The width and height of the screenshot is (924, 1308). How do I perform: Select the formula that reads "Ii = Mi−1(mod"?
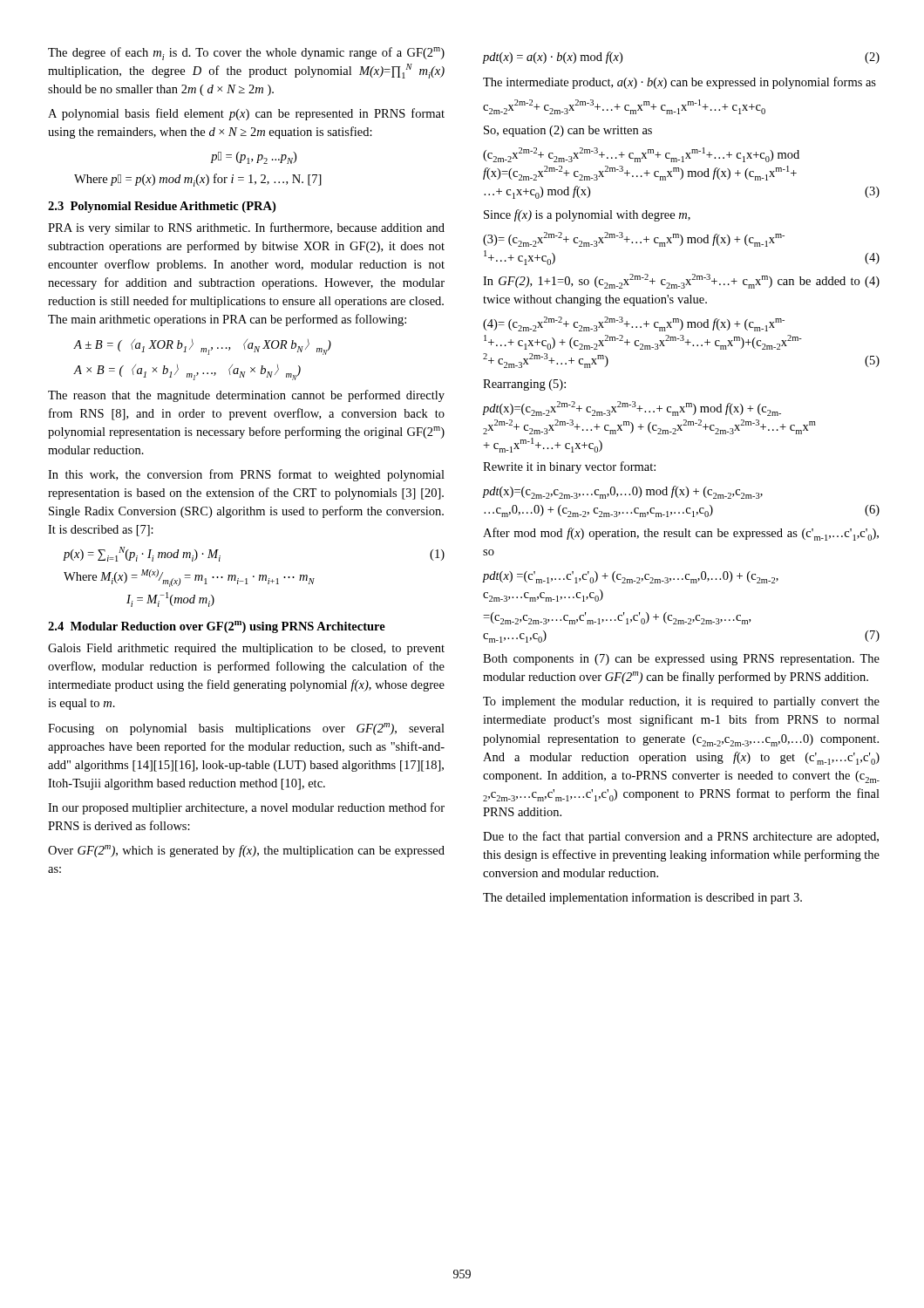pyautogui.click(x=170, y=600)
